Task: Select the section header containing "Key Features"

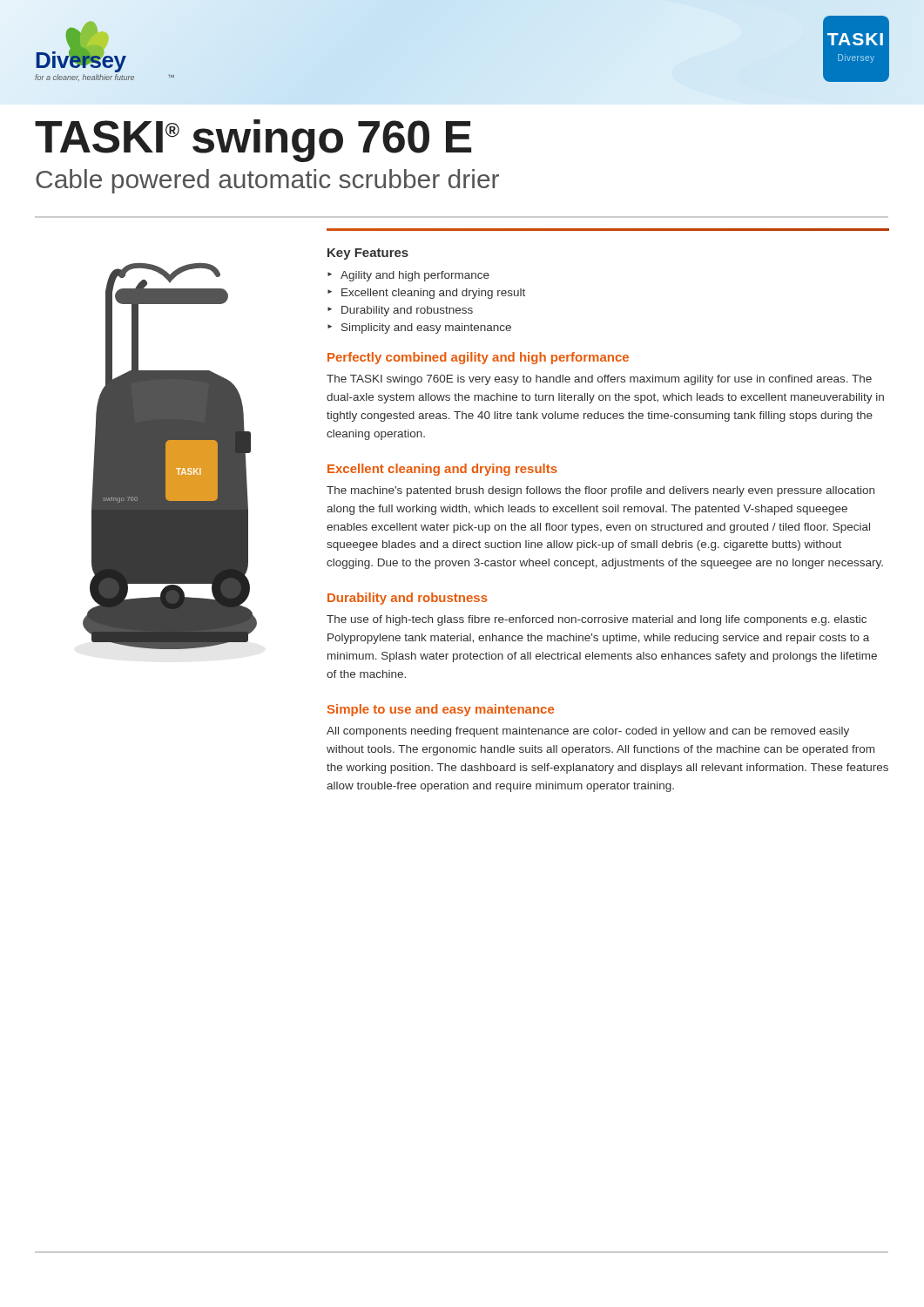Action: [368, 252]
